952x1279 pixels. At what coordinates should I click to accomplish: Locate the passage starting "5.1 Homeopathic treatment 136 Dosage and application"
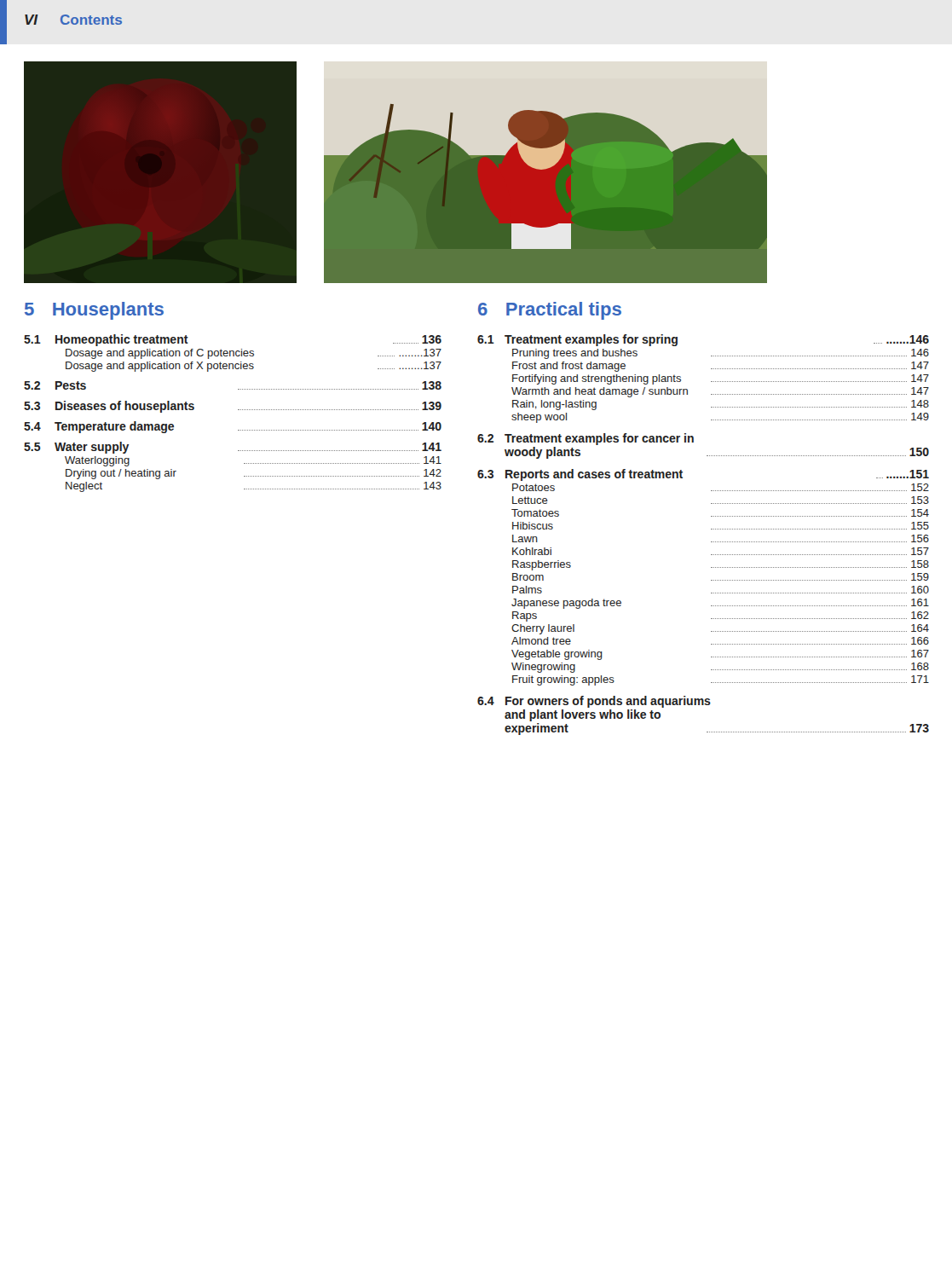(x=233, y=352)
